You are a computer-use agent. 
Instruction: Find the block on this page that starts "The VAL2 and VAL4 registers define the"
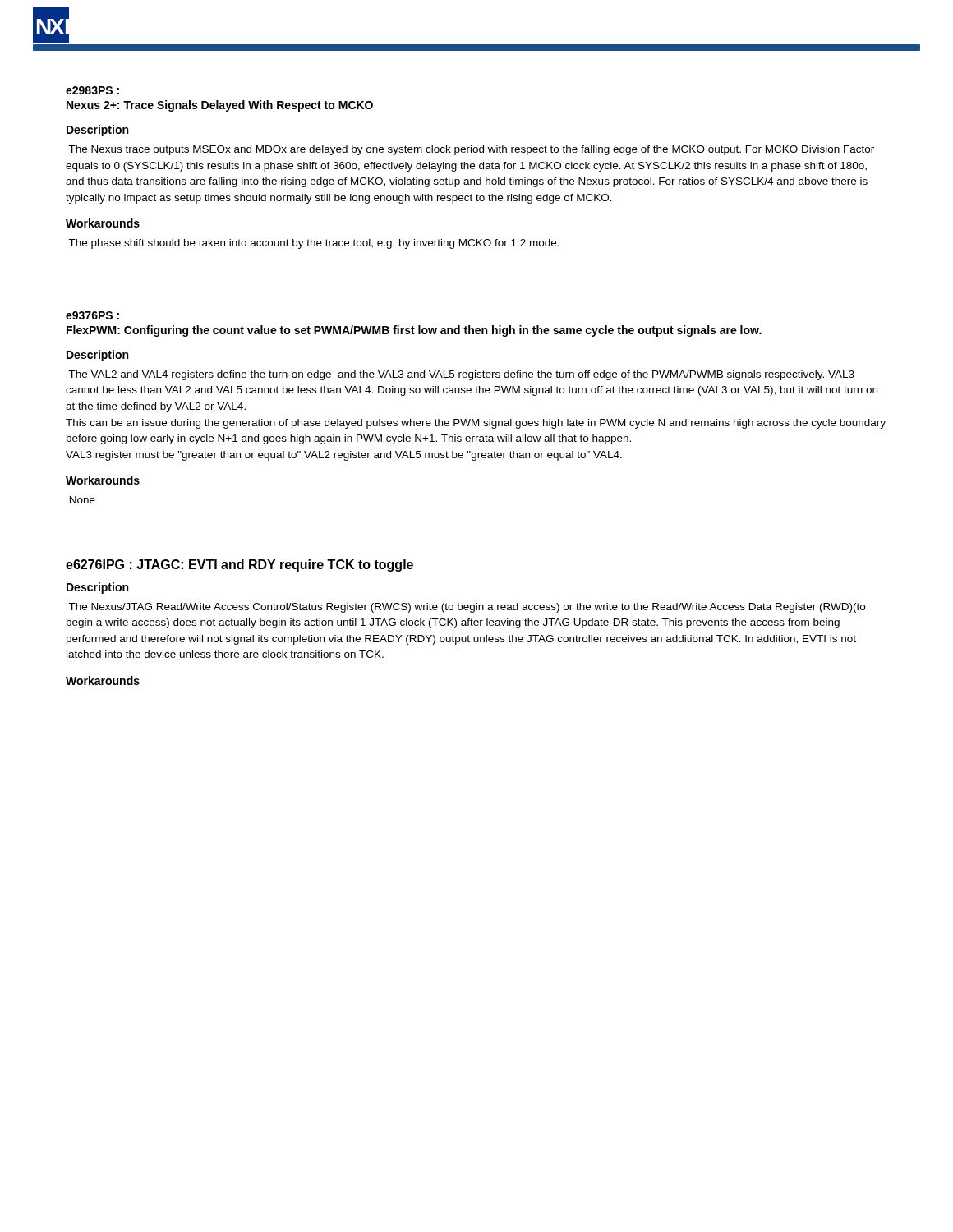pyautogui.click(x=476, y=414)
